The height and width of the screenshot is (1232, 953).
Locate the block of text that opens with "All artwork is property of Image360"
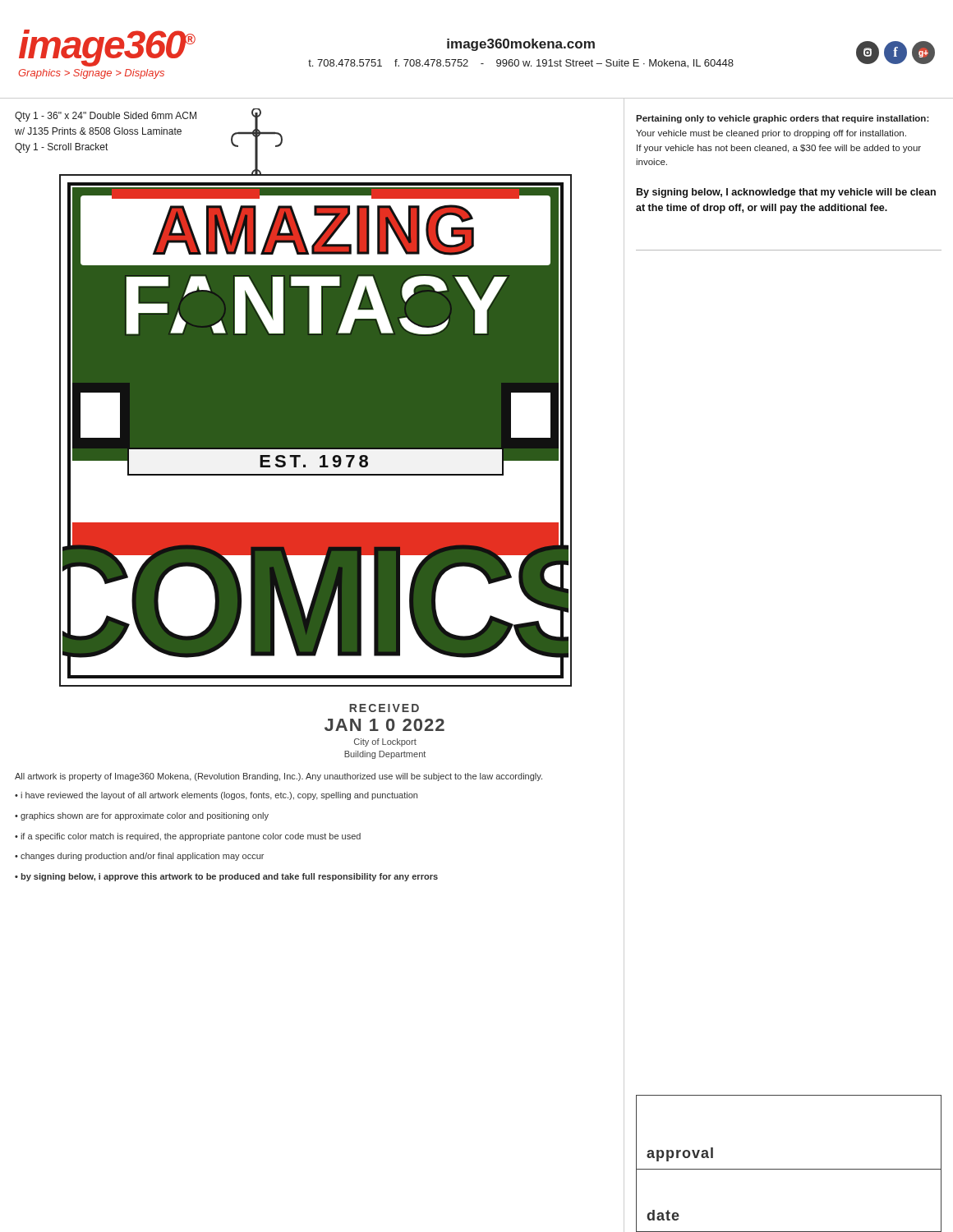coord(279,776)
